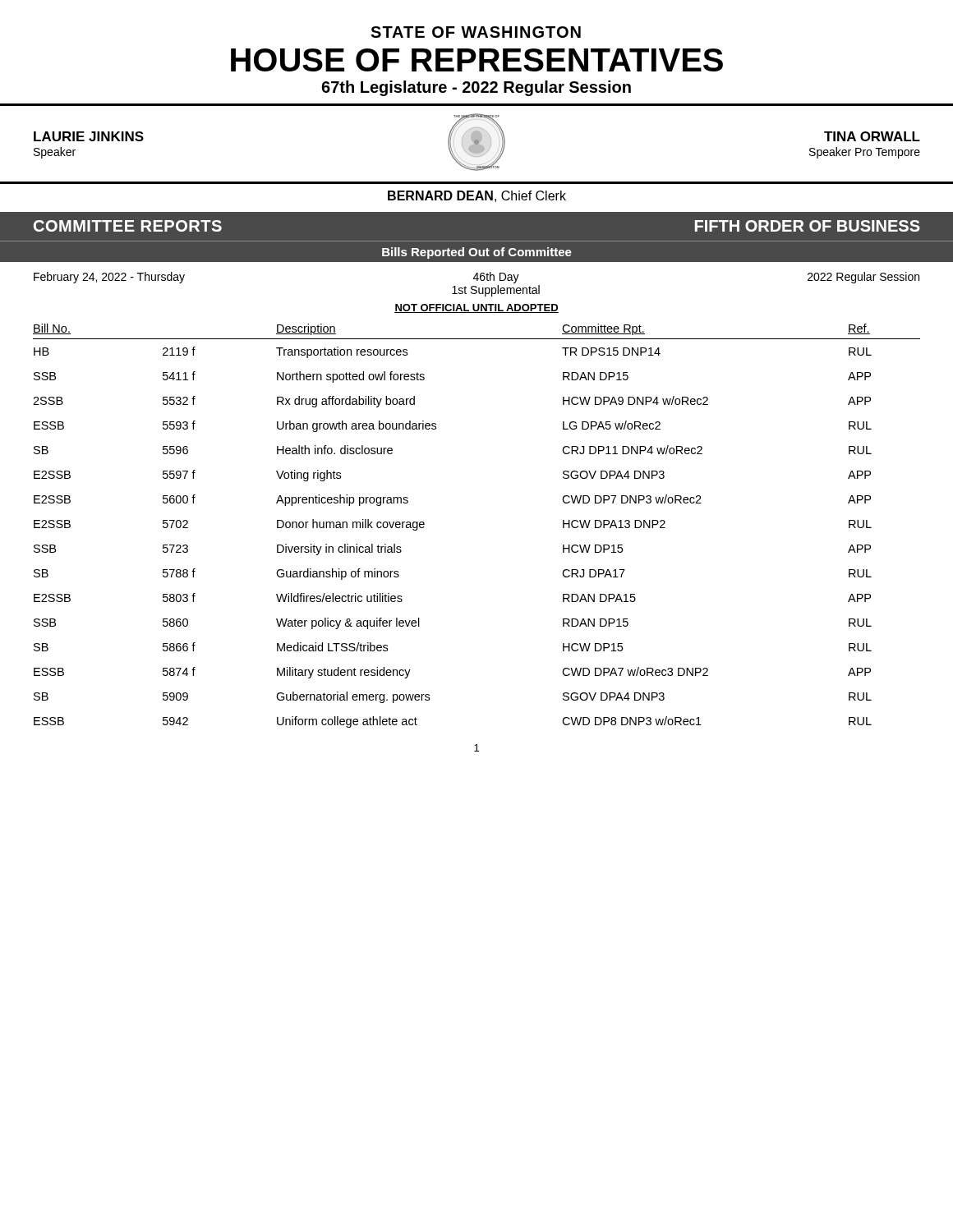The height and width of the screenshot is (1232, 953).
Task: Click on the text block that says "TINA ORWALL Speaker Pro"
Action: click(864, 144)
